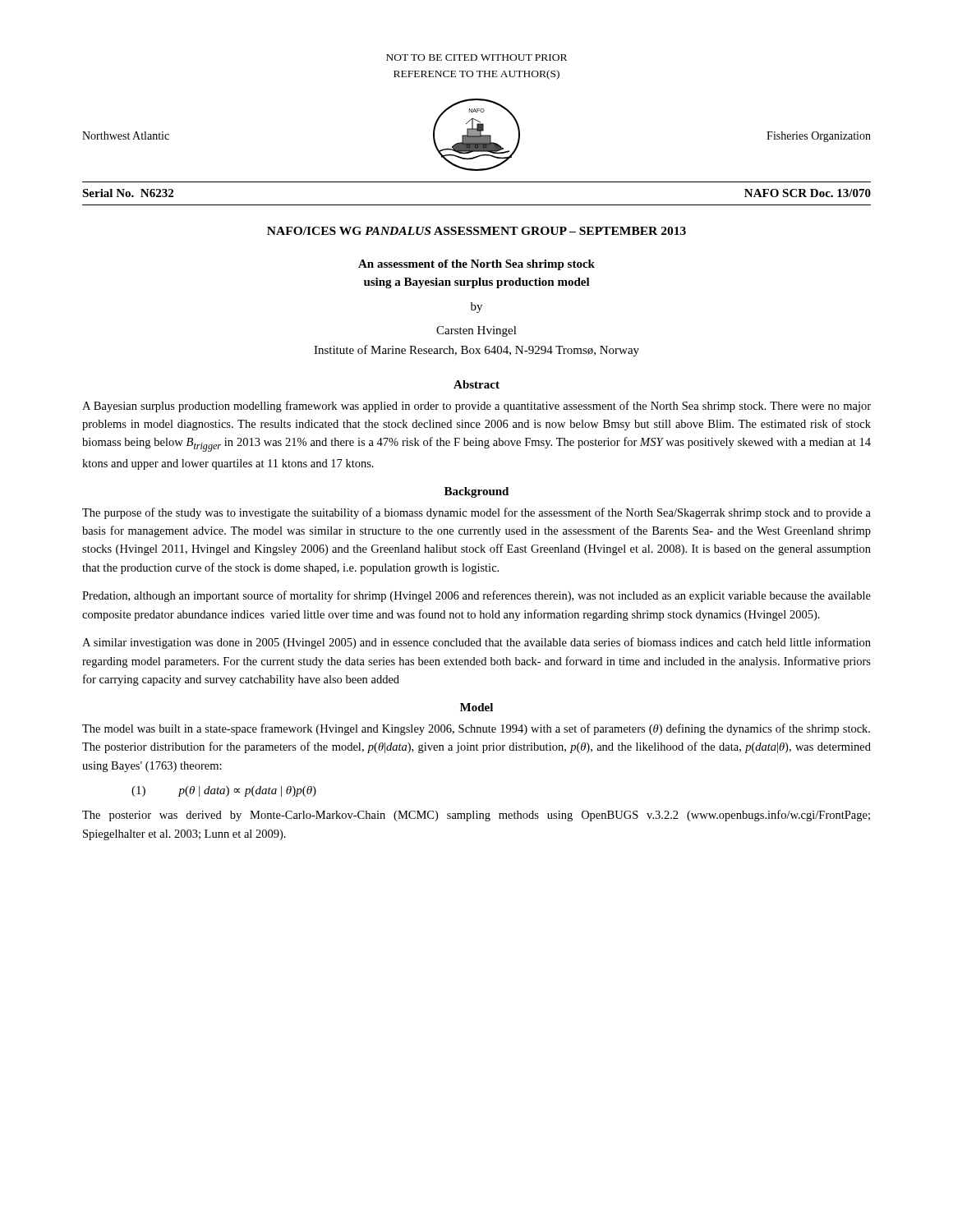Click the passage that begins "A similar investigation was done"
Image resolution: width=953 pixels, height=1232 pixels.
pos(476,661)
